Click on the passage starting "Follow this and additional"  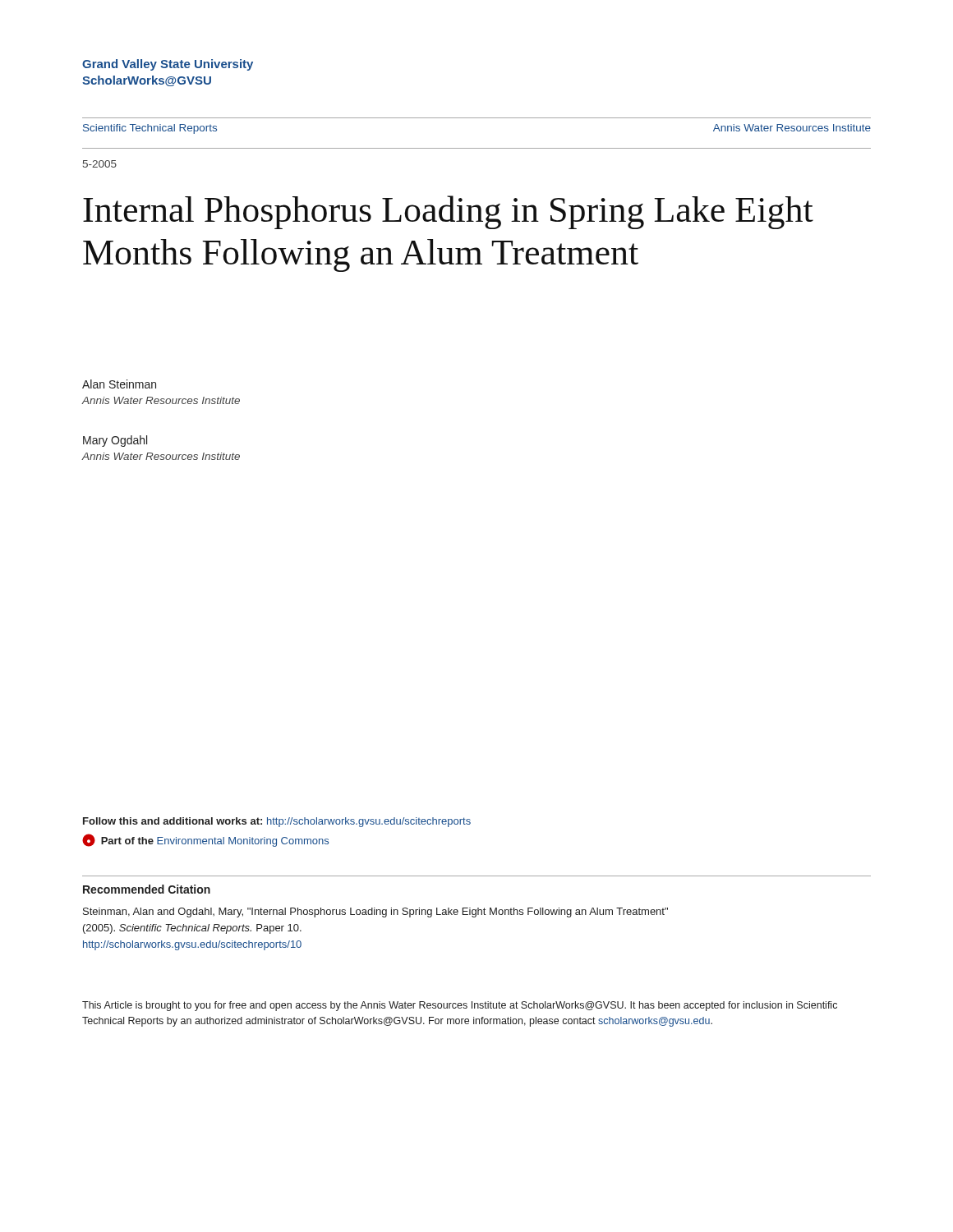pyautogui.click(x=476, y=831)
